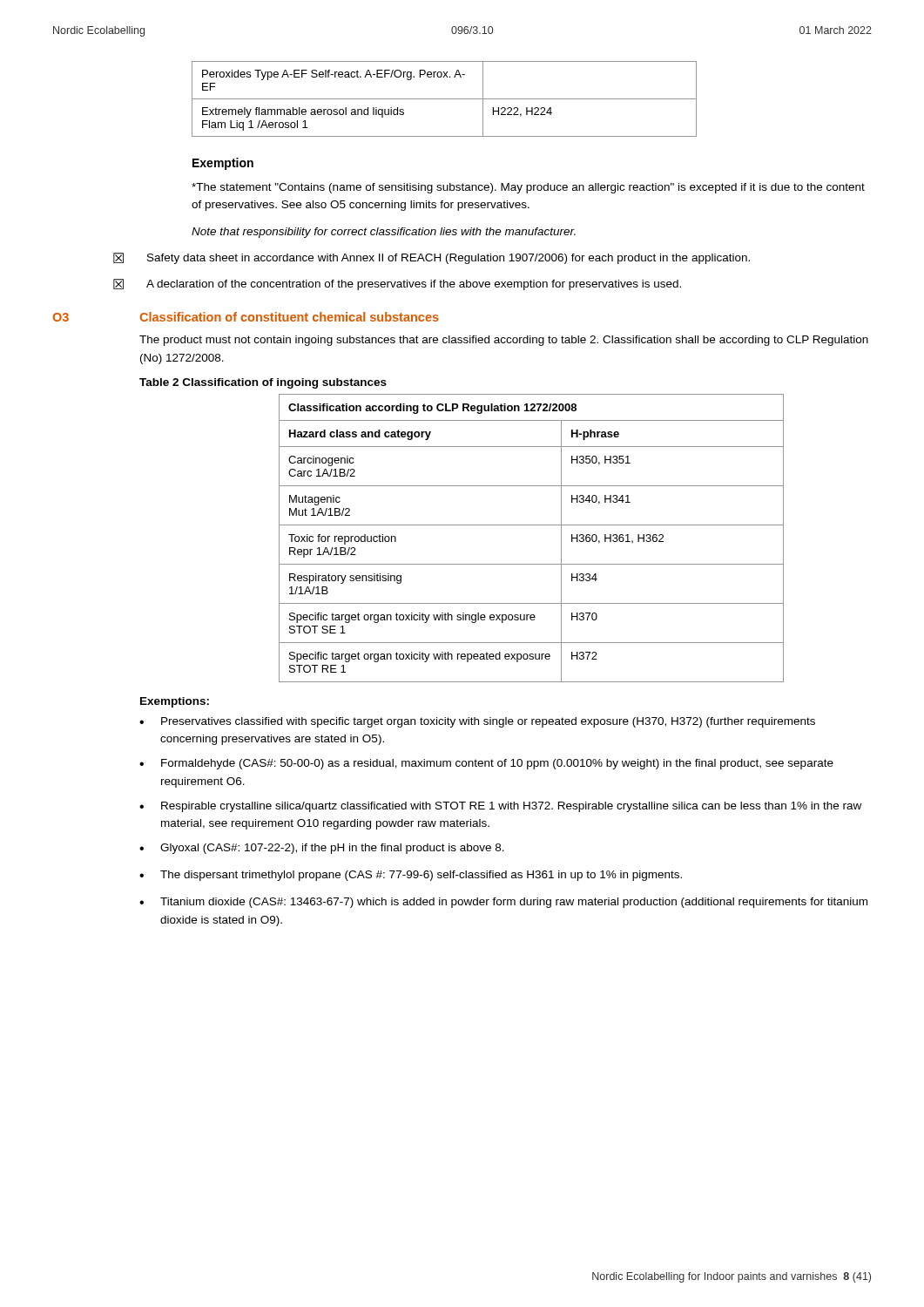The image size is (924, 1307).
Task: Select the list item containing "☒ A declaration of the concentration of"
Action: (393, 284)
